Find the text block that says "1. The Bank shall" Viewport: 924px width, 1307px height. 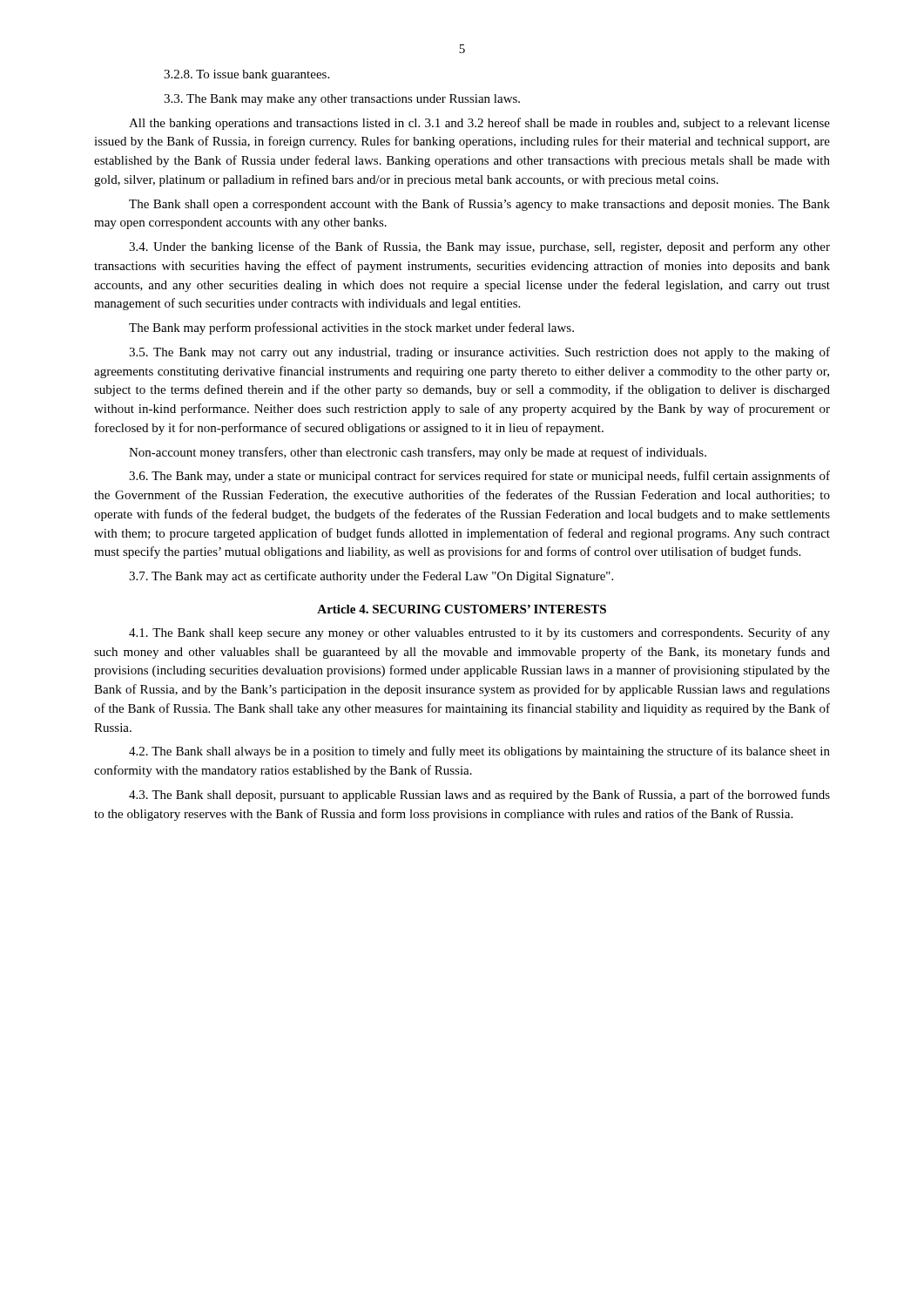(x=462, y=681)
